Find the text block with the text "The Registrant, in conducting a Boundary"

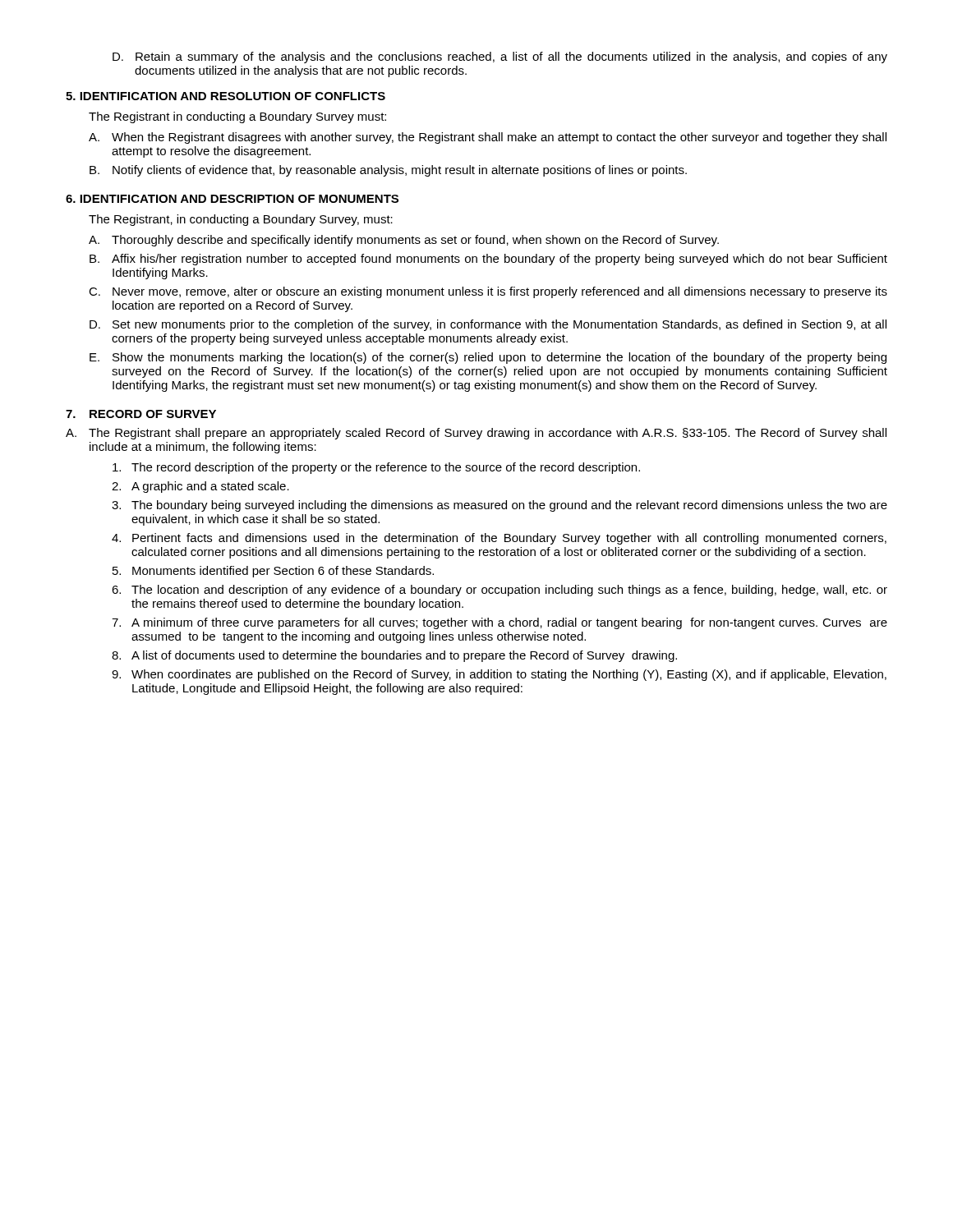click(241, 219)
